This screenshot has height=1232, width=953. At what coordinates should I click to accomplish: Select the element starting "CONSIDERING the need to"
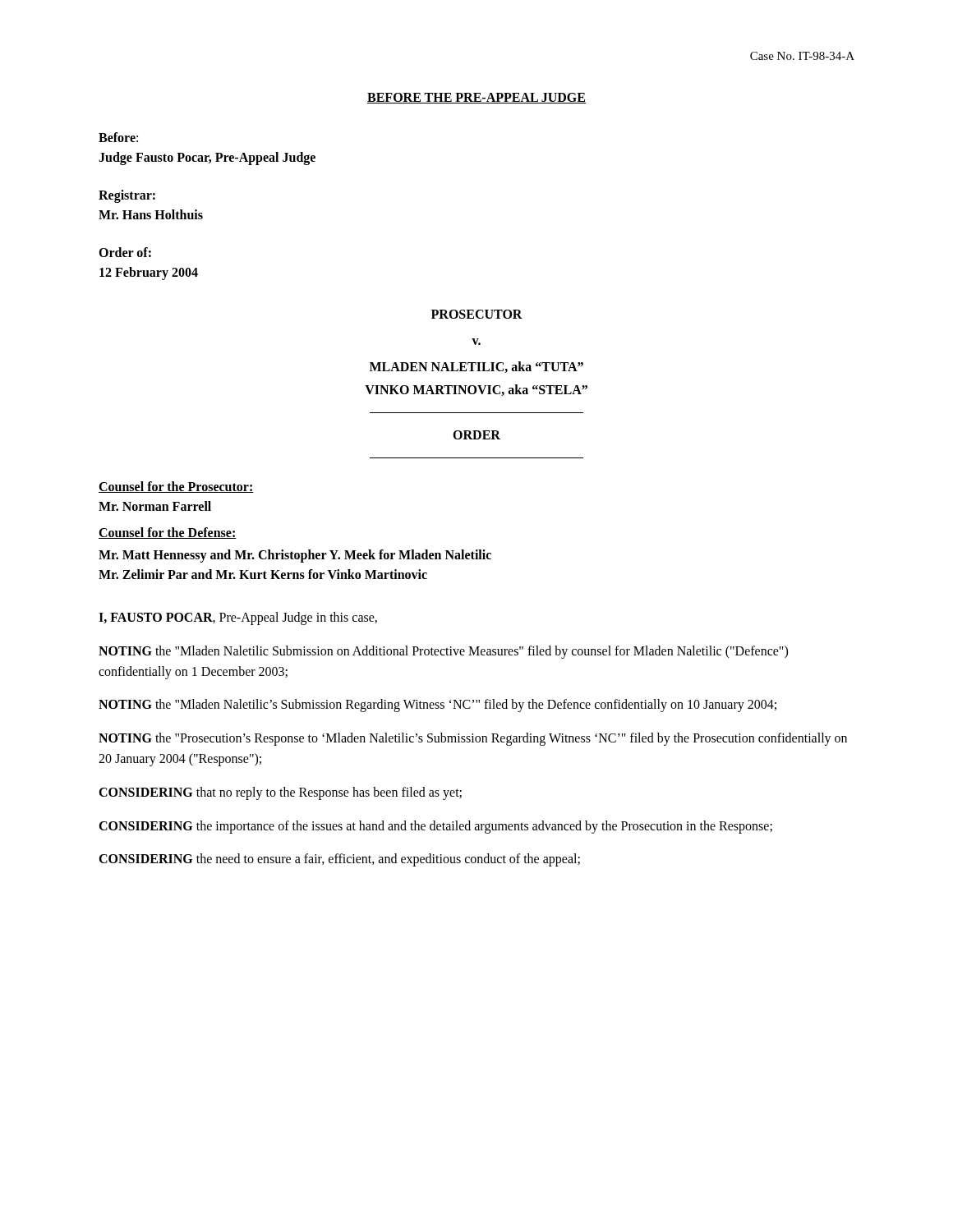click(340, 859)
